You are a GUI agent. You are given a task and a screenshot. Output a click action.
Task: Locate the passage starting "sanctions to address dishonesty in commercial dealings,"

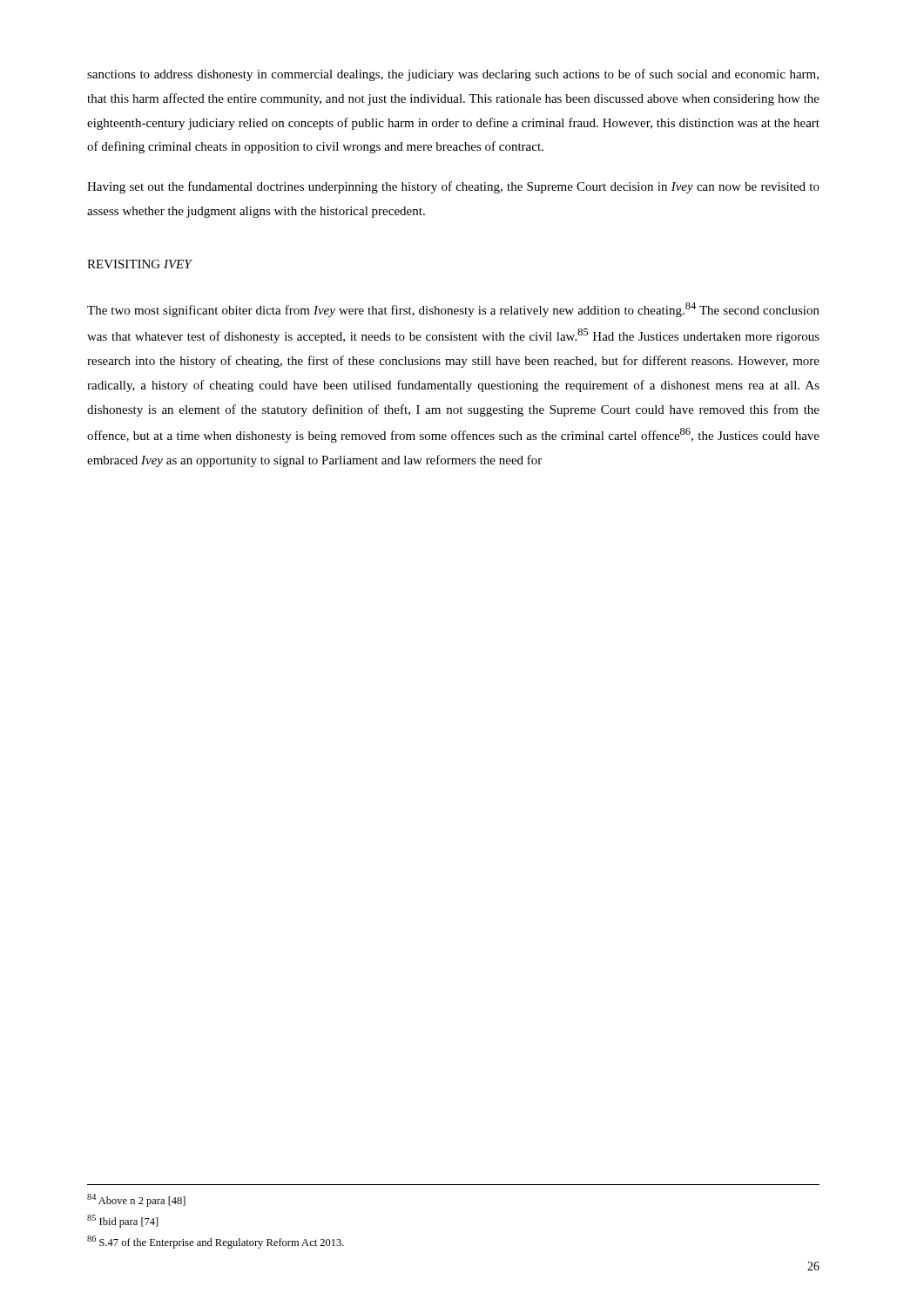coord(453,110)
